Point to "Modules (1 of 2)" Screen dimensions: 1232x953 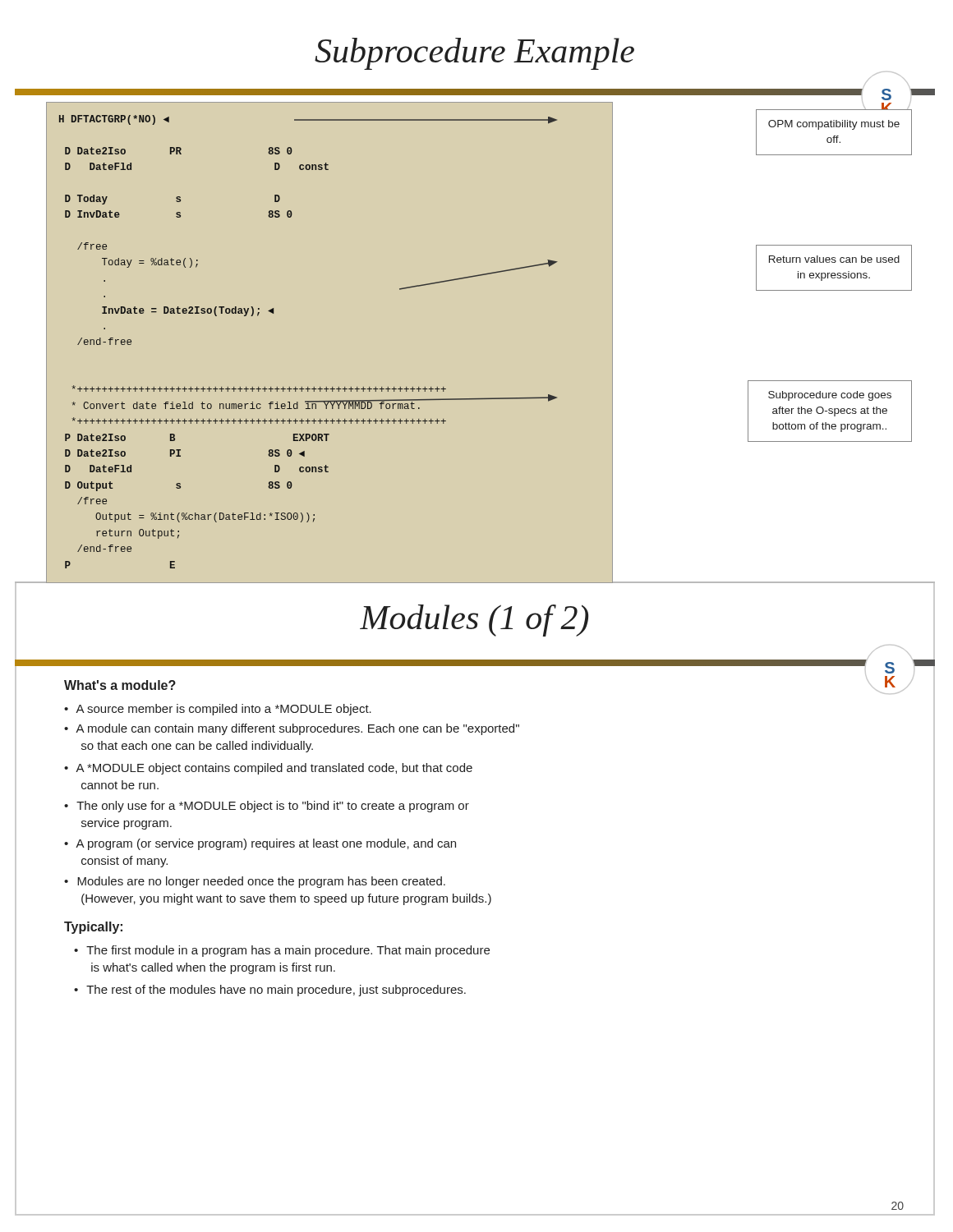[475, 618]
